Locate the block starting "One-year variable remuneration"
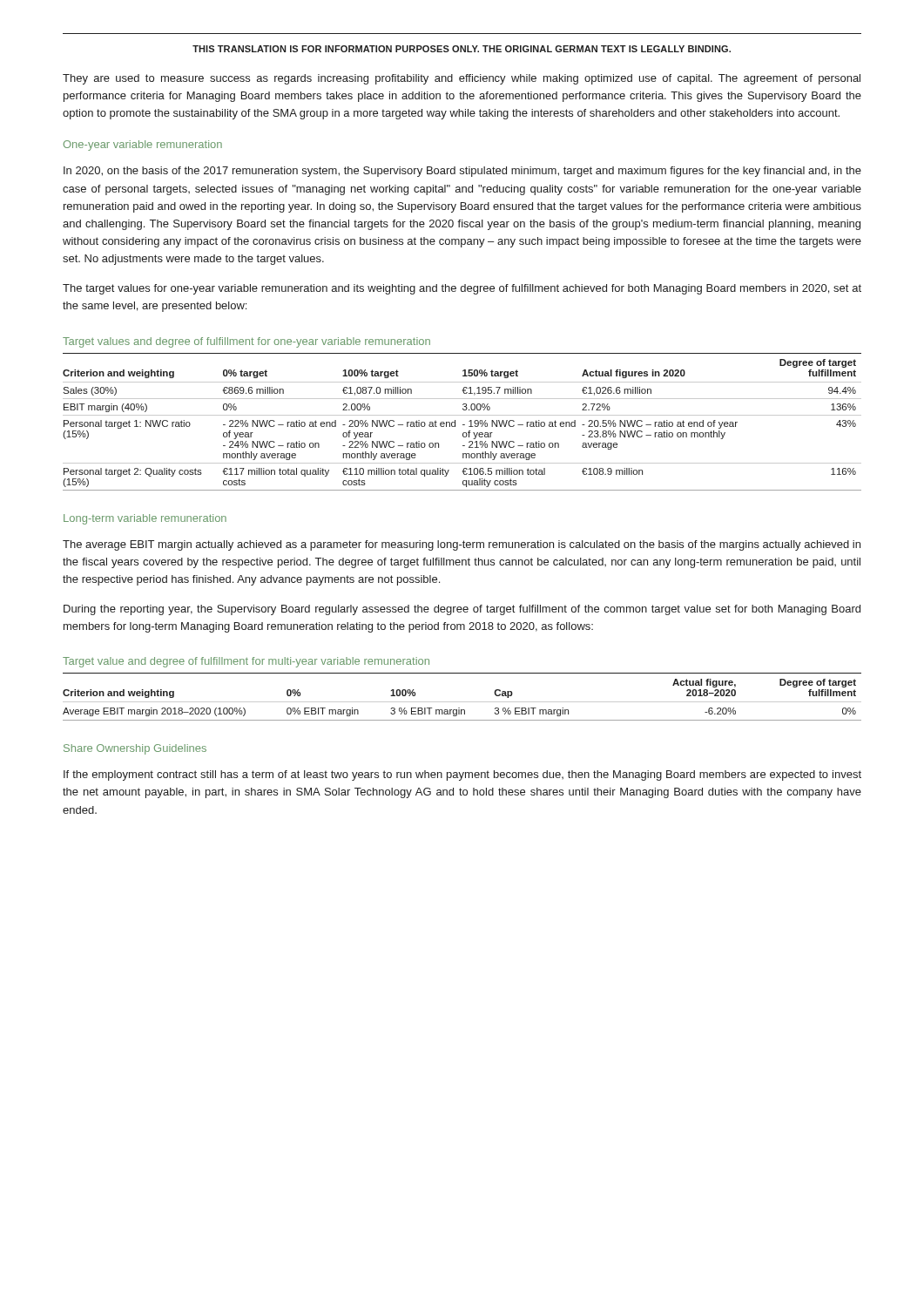The image size is (924, 1307). coord(143,146)
